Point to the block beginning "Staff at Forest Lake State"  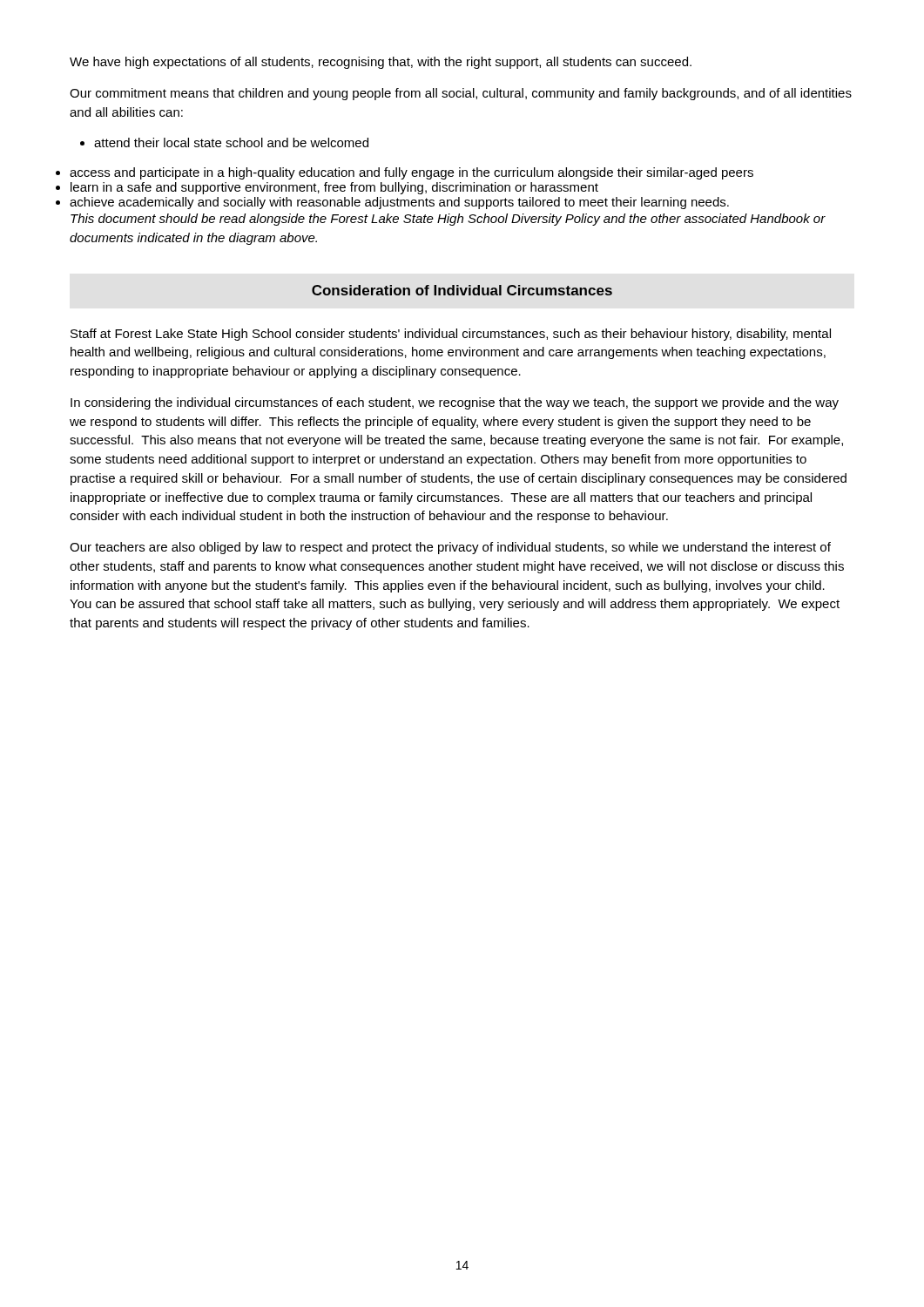pyautogui.click(x=462, y=352)
